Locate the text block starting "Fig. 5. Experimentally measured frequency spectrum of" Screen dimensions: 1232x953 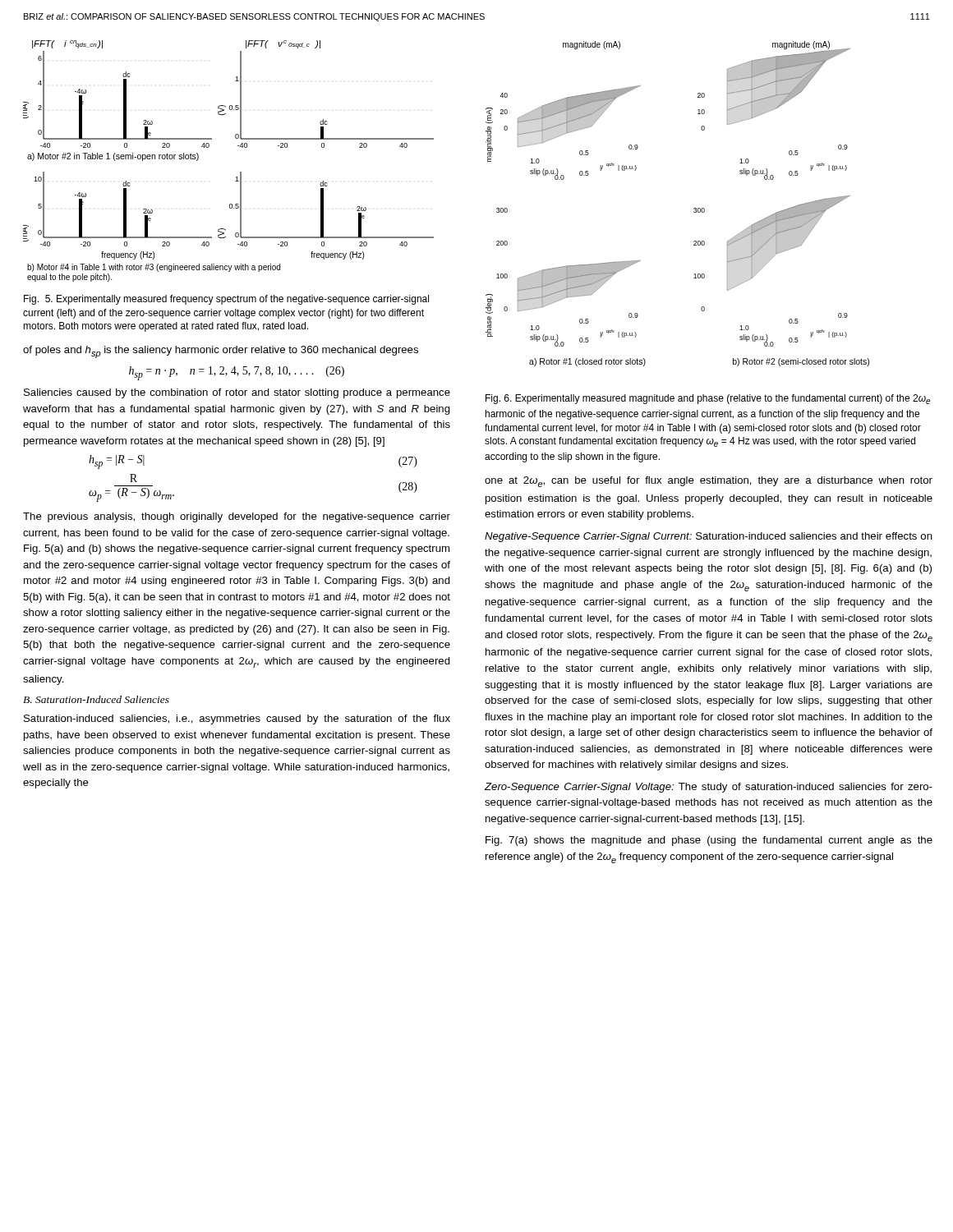click(x=226, y=313)
